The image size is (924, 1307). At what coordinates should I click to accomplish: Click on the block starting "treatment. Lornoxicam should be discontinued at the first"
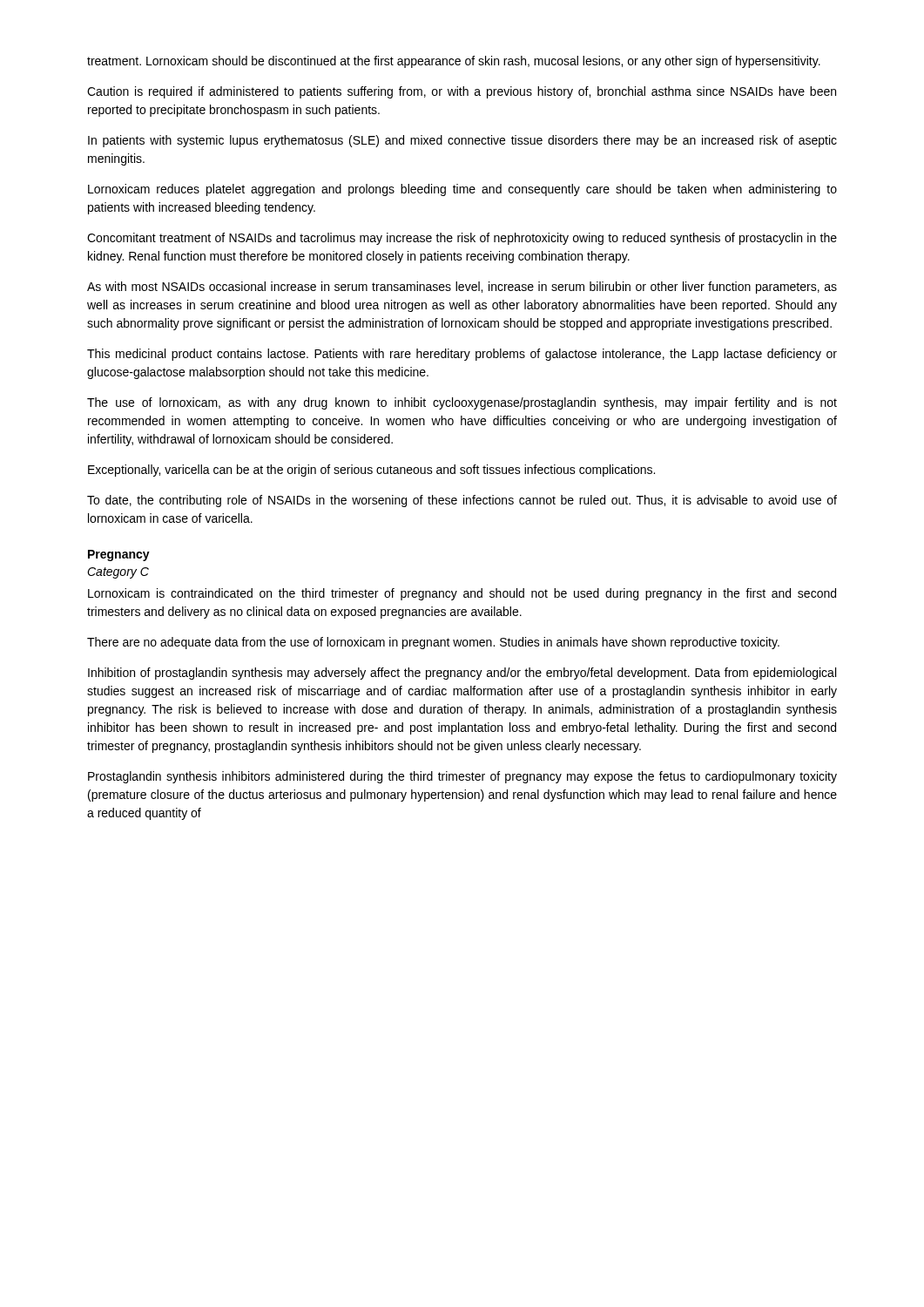454,61
